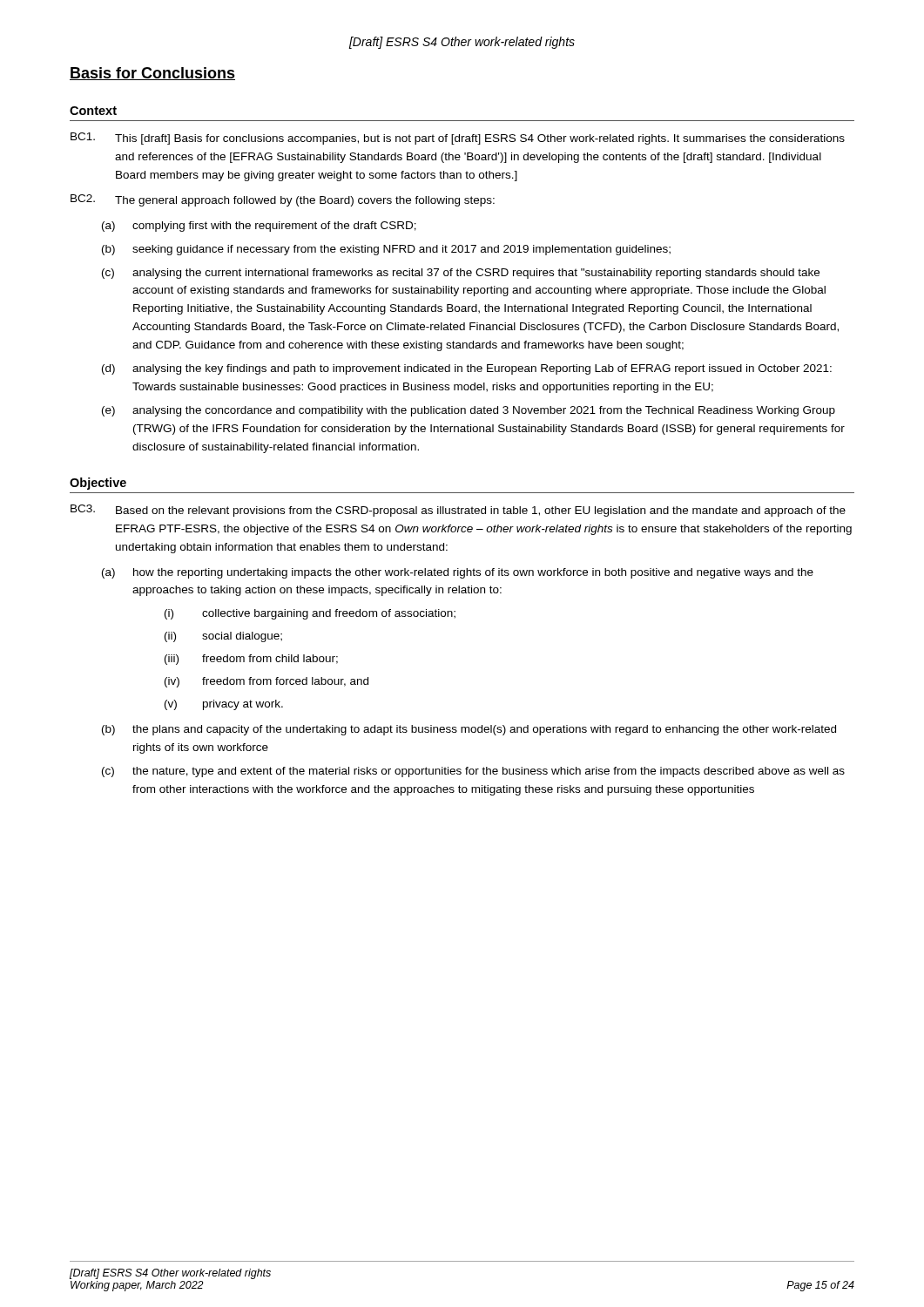Select the region starting "(iv) freedom from forced labour, and"

(x=266, y=682)
